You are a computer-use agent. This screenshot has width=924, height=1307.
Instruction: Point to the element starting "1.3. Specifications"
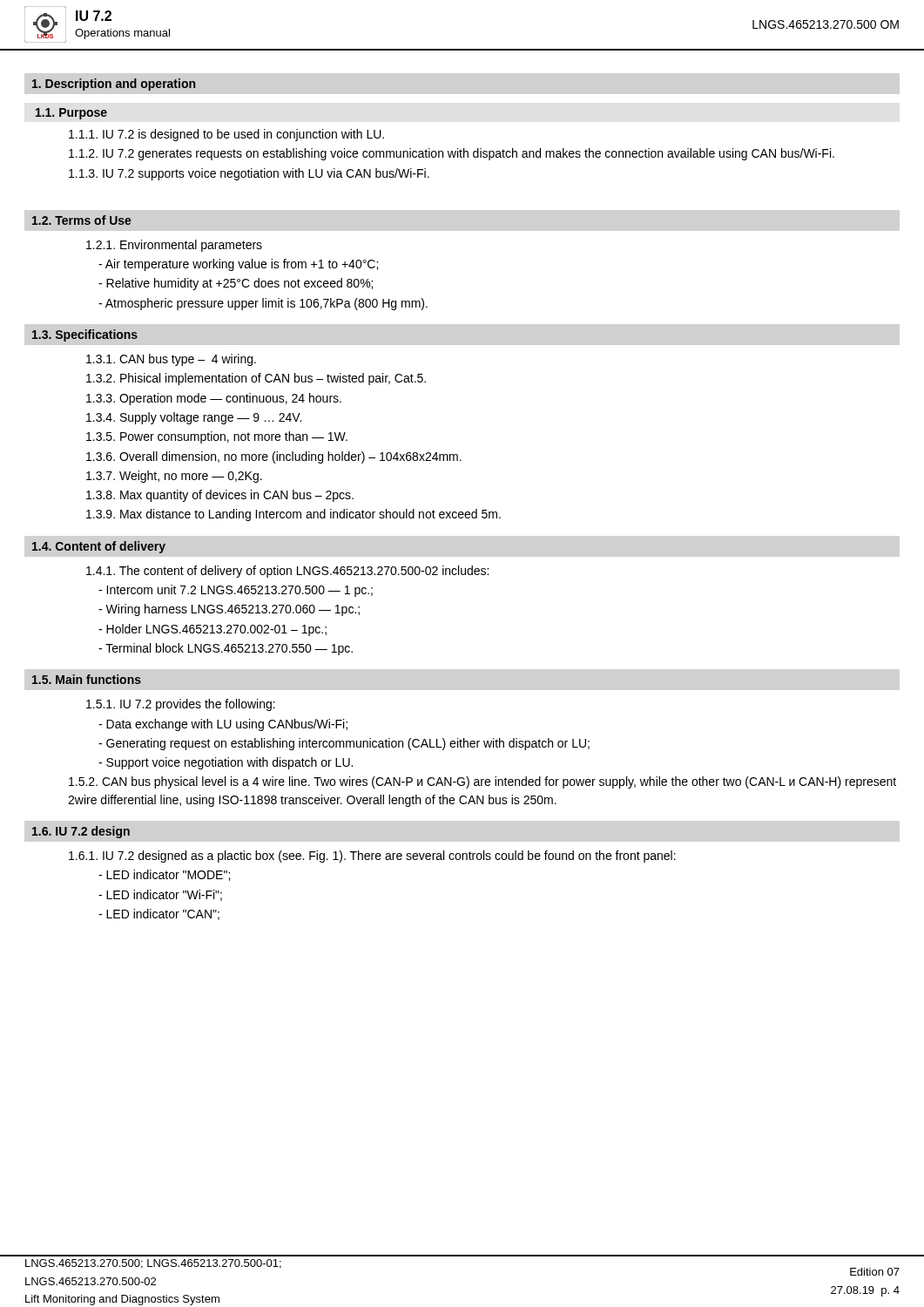point(85,335)
